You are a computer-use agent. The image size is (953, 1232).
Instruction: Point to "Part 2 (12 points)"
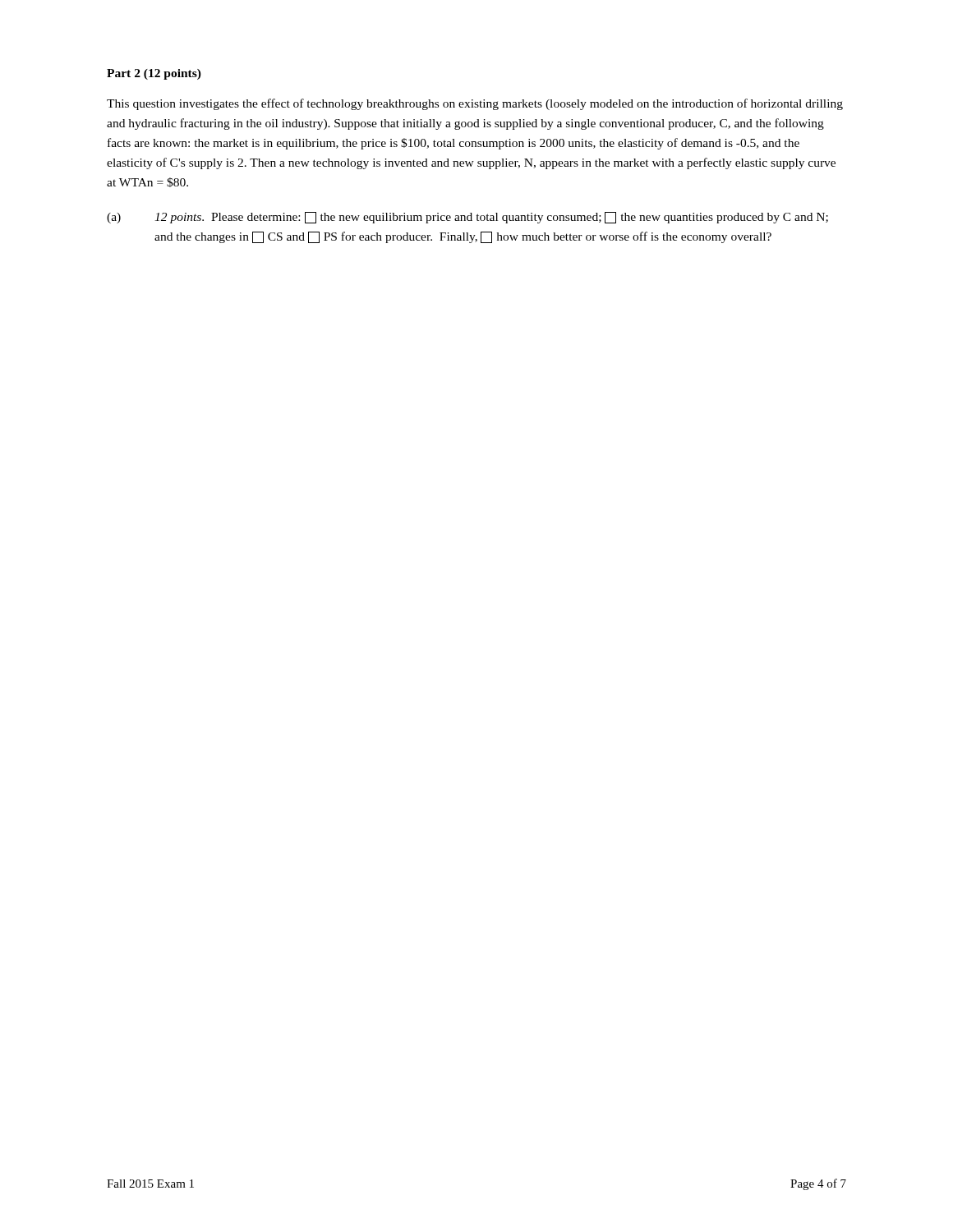coord(154,73)
